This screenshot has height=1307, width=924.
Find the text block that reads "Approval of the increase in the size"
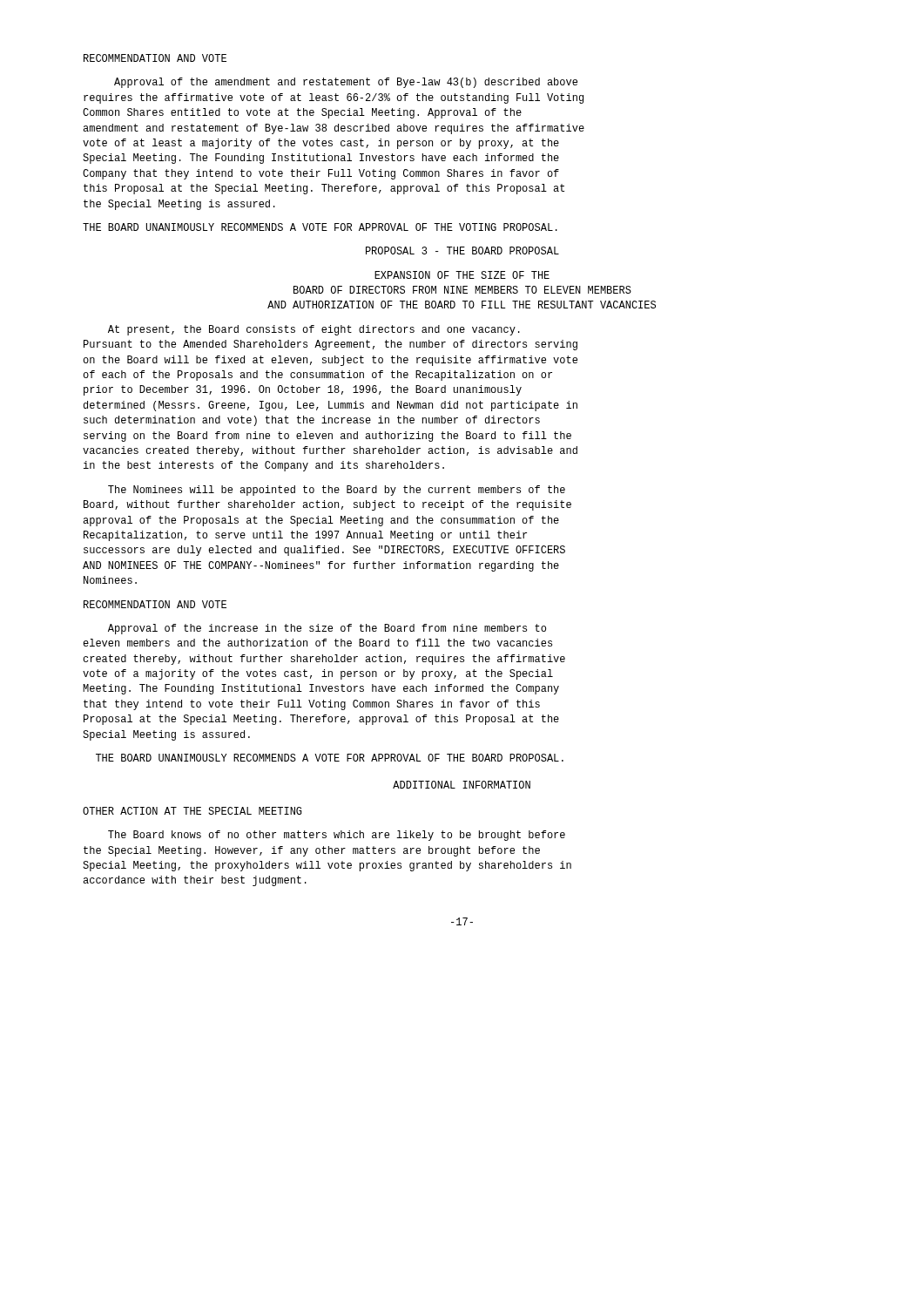[x=324, y=682]
